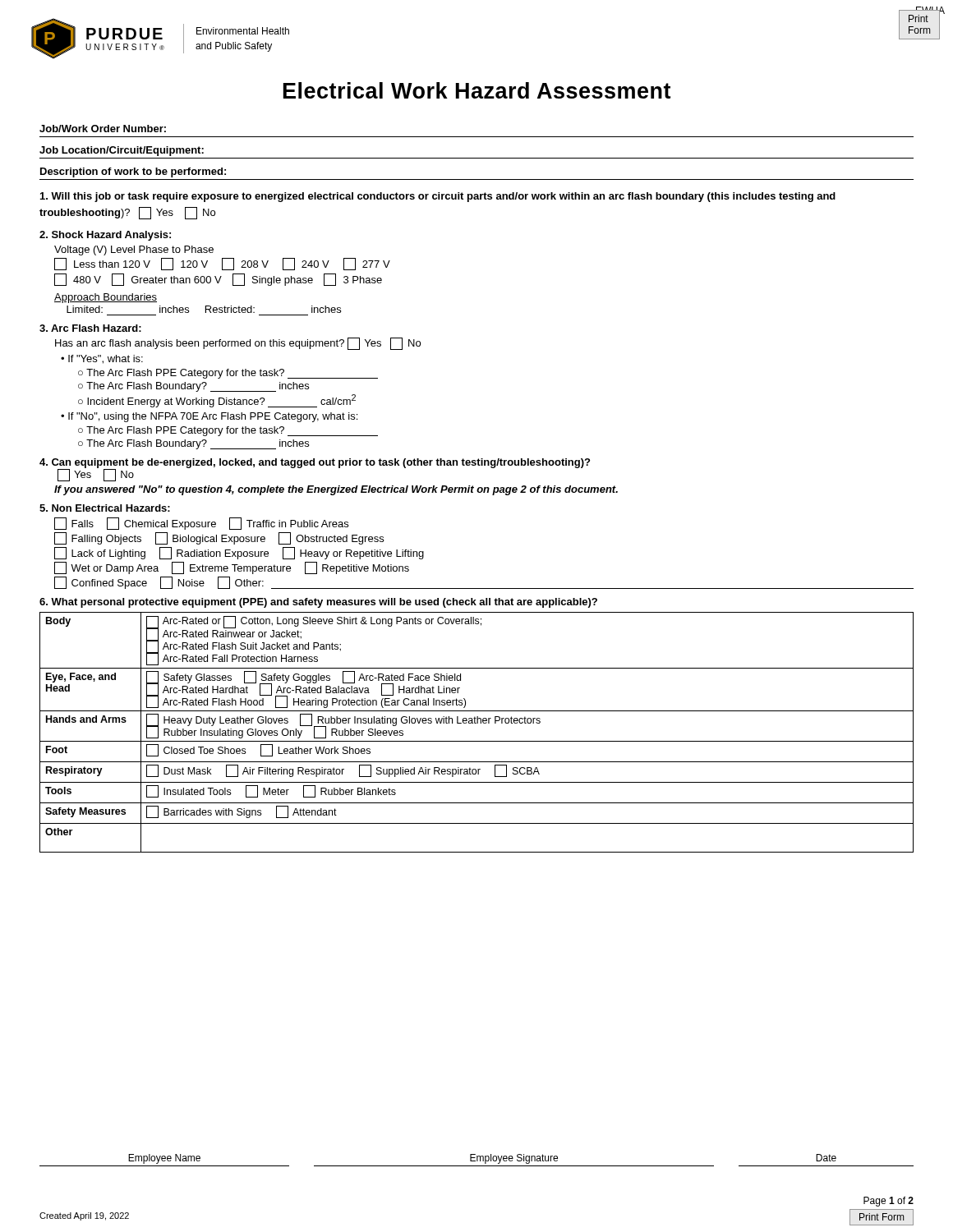The height and width of the screenshot is (1232, 953).
Task: Click on the list item that says "• If "No", using"
Action: click(210, 416)
